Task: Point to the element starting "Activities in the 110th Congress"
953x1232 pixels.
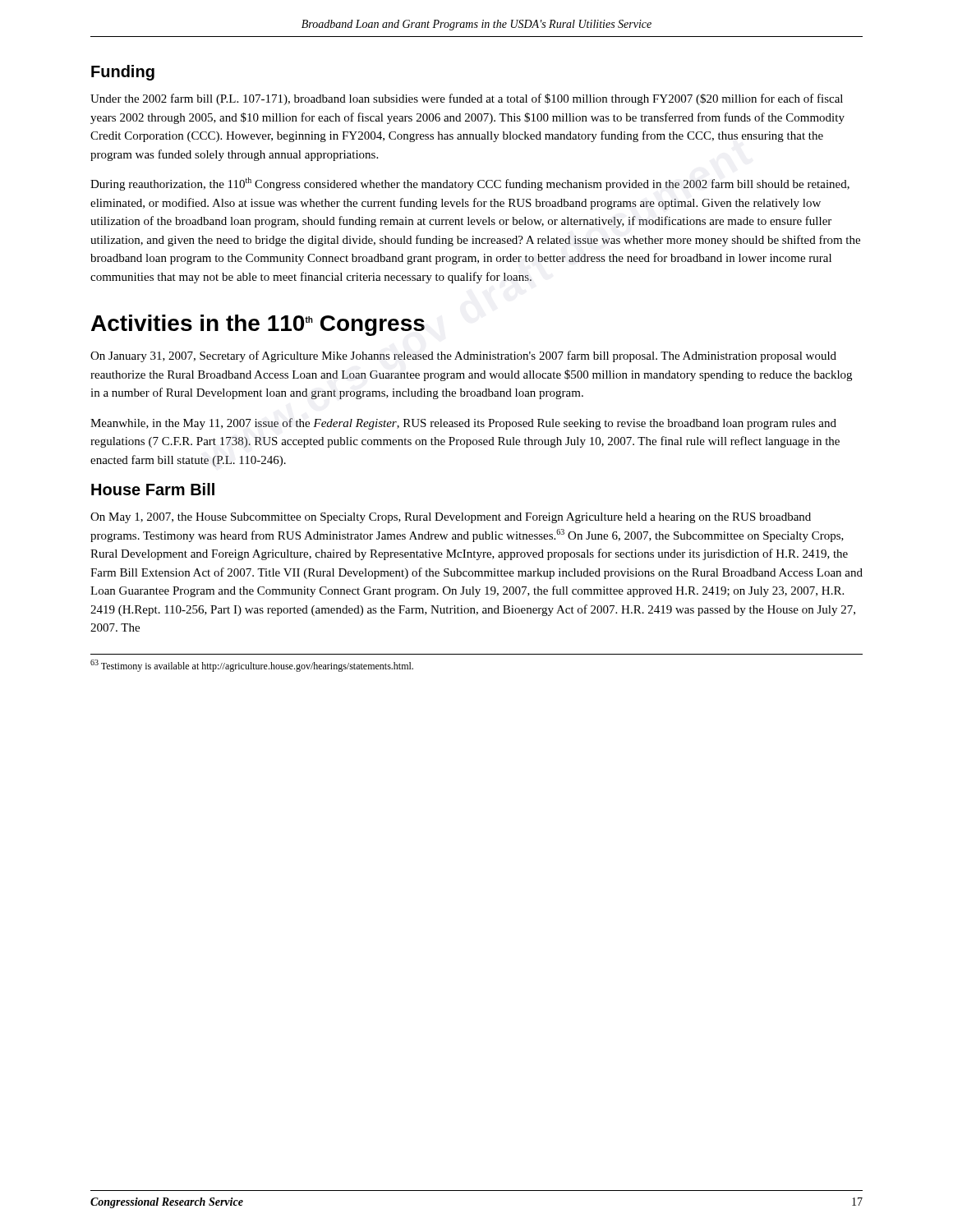Action: click(258, 325)
